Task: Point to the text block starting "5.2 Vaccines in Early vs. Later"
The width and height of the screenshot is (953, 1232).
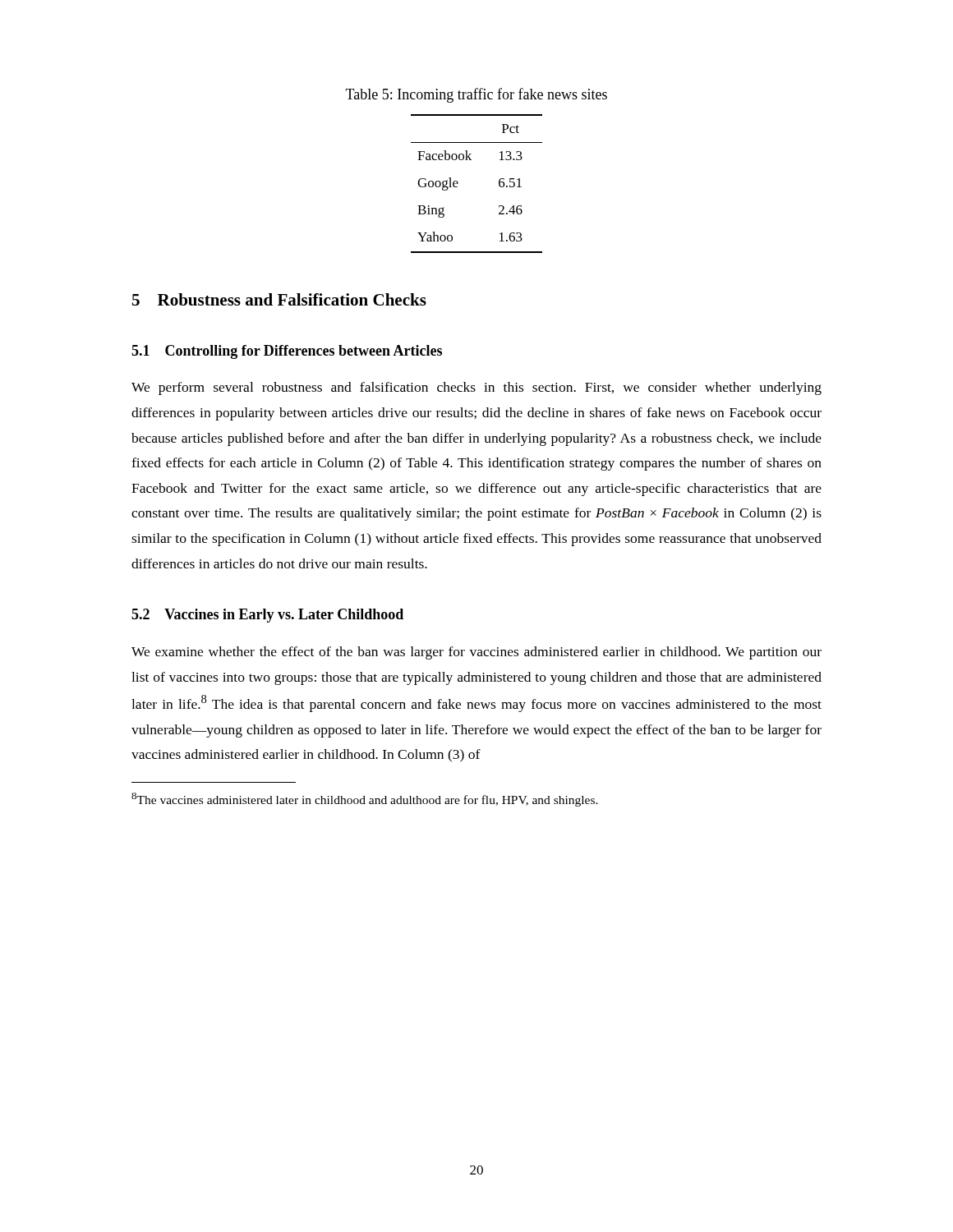Action: click(x=268, y=615)
